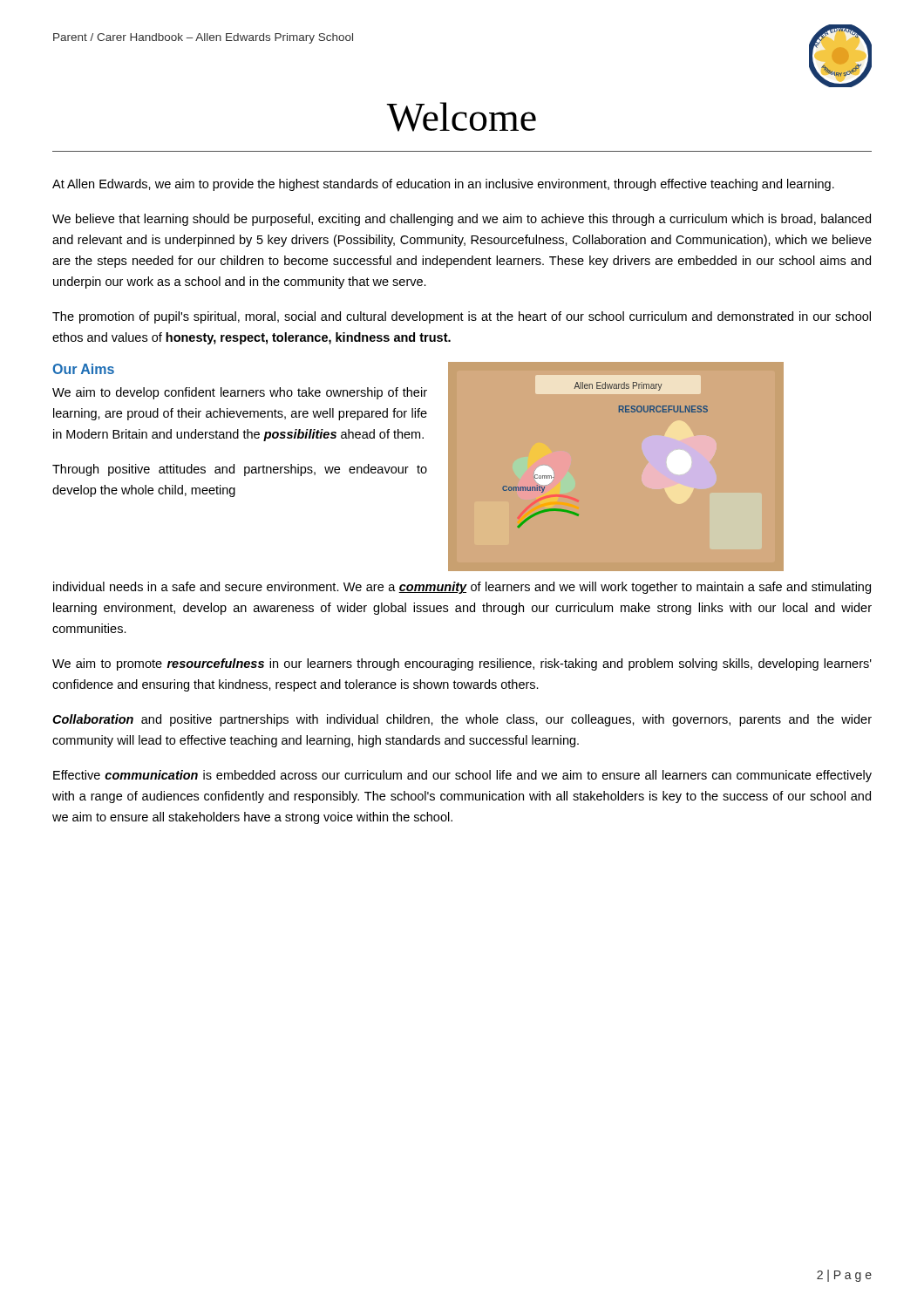
Task: Where is the passage that starts "individual needs in a safe and"?
Action: 462,608
